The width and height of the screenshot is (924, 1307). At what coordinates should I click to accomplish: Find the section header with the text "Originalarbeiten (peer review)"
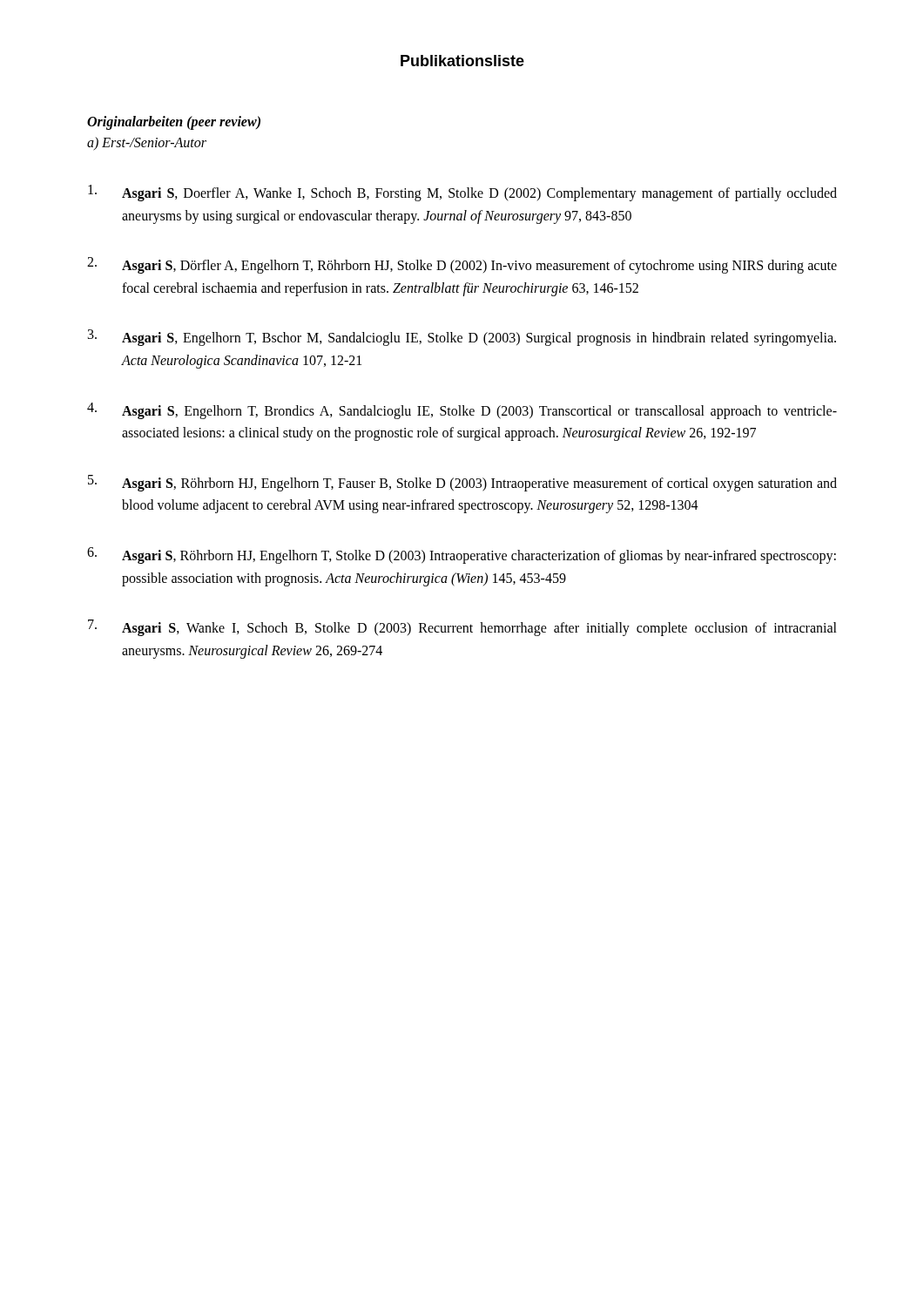point(174,122)
